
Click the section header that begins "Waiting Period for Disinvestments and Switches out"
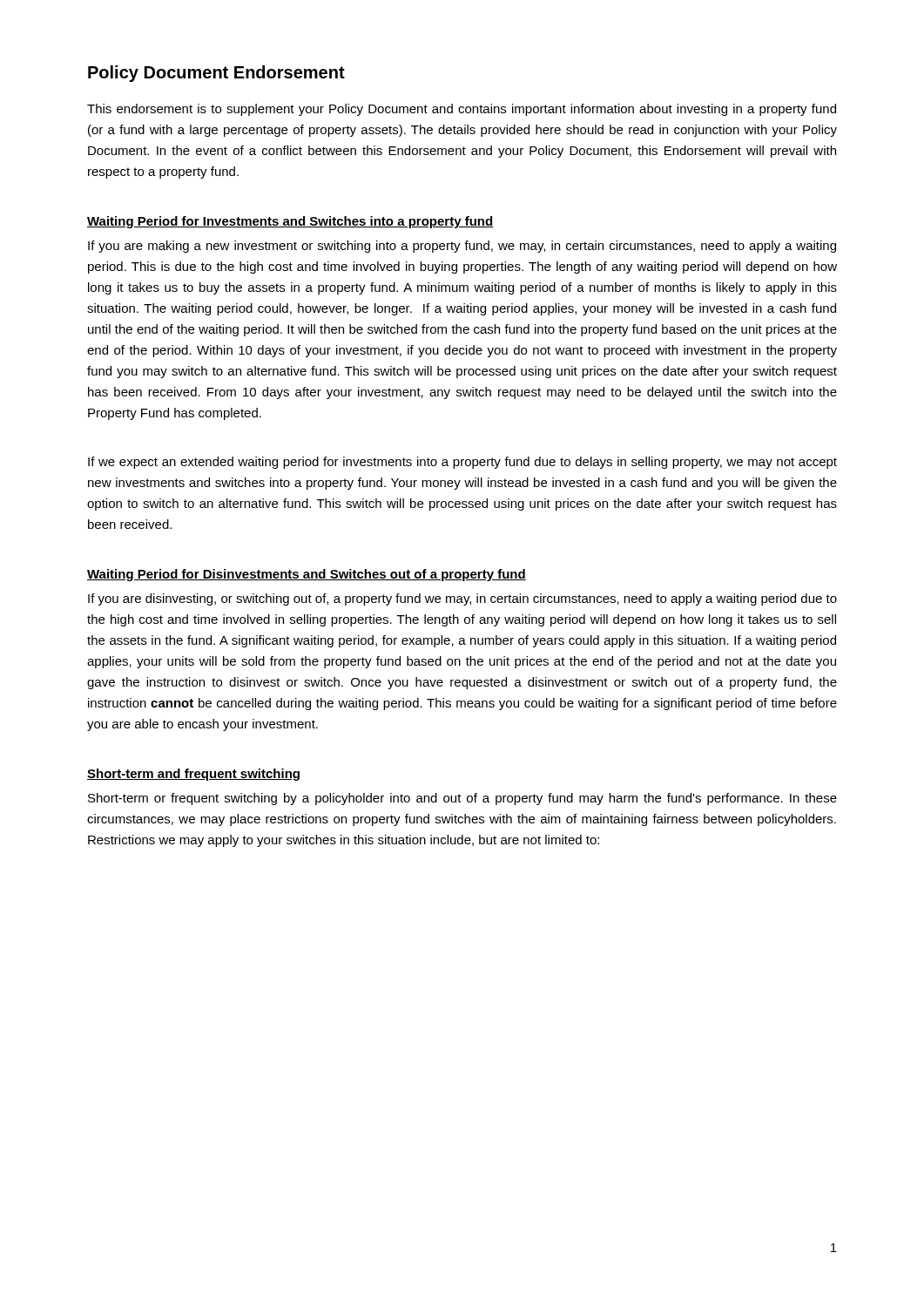click(x=306, y=574)
